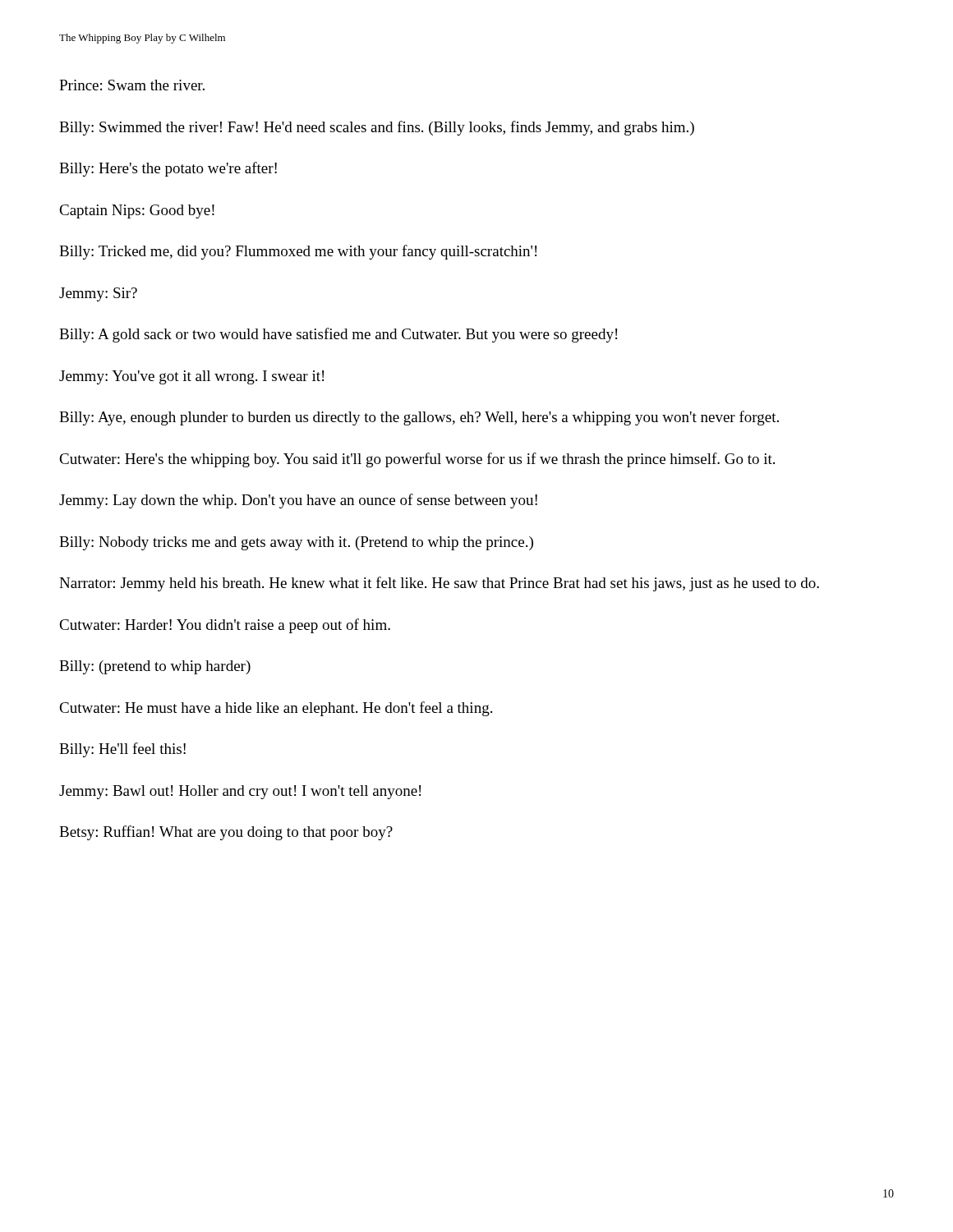The image size is (953, 1232).
Task: Find the element starting "Billy: Here's the potato we're after!"
Action: click(169, 168)
